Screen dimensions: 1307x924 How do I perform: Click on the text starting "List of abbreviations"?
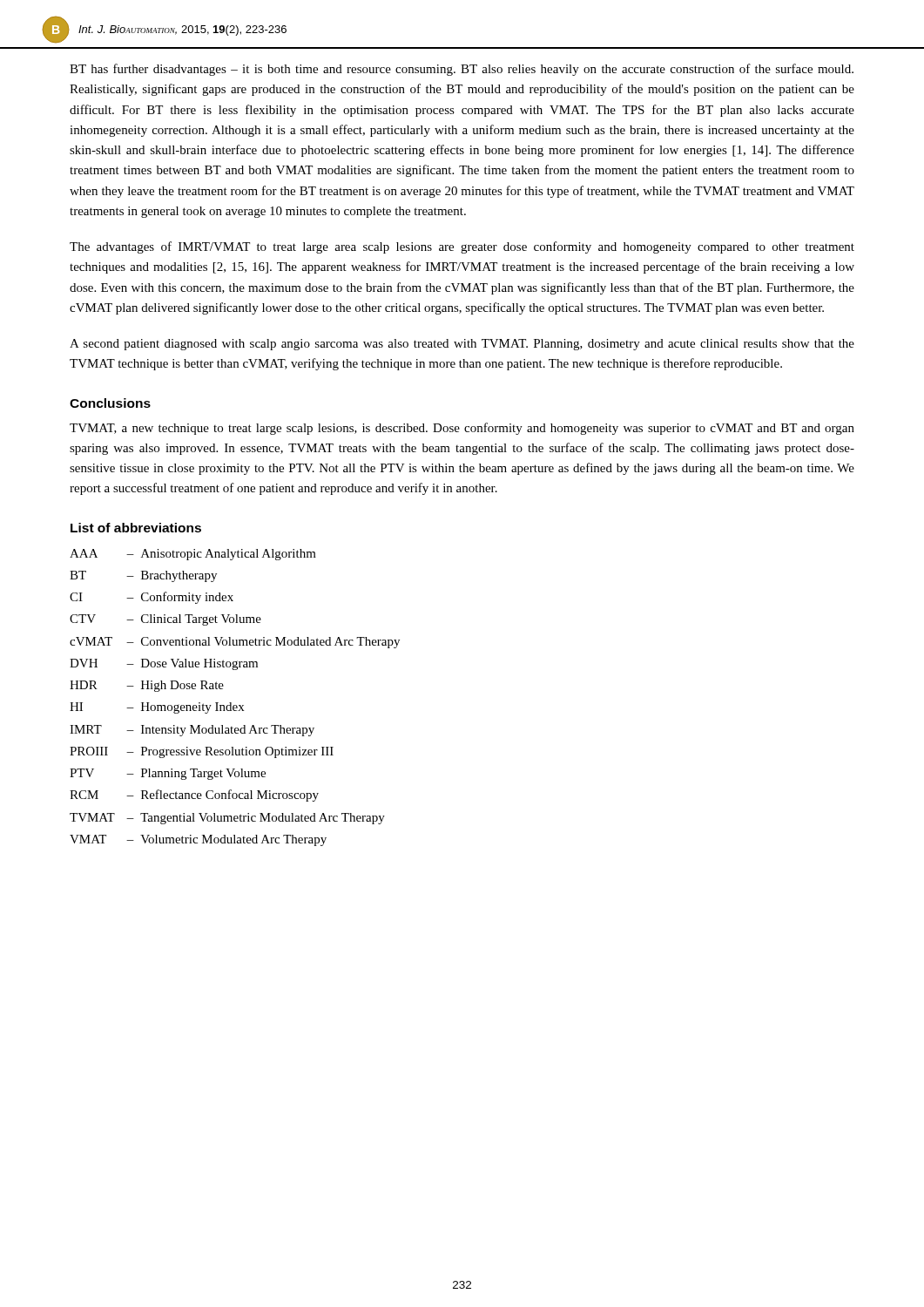click(136, 527)
